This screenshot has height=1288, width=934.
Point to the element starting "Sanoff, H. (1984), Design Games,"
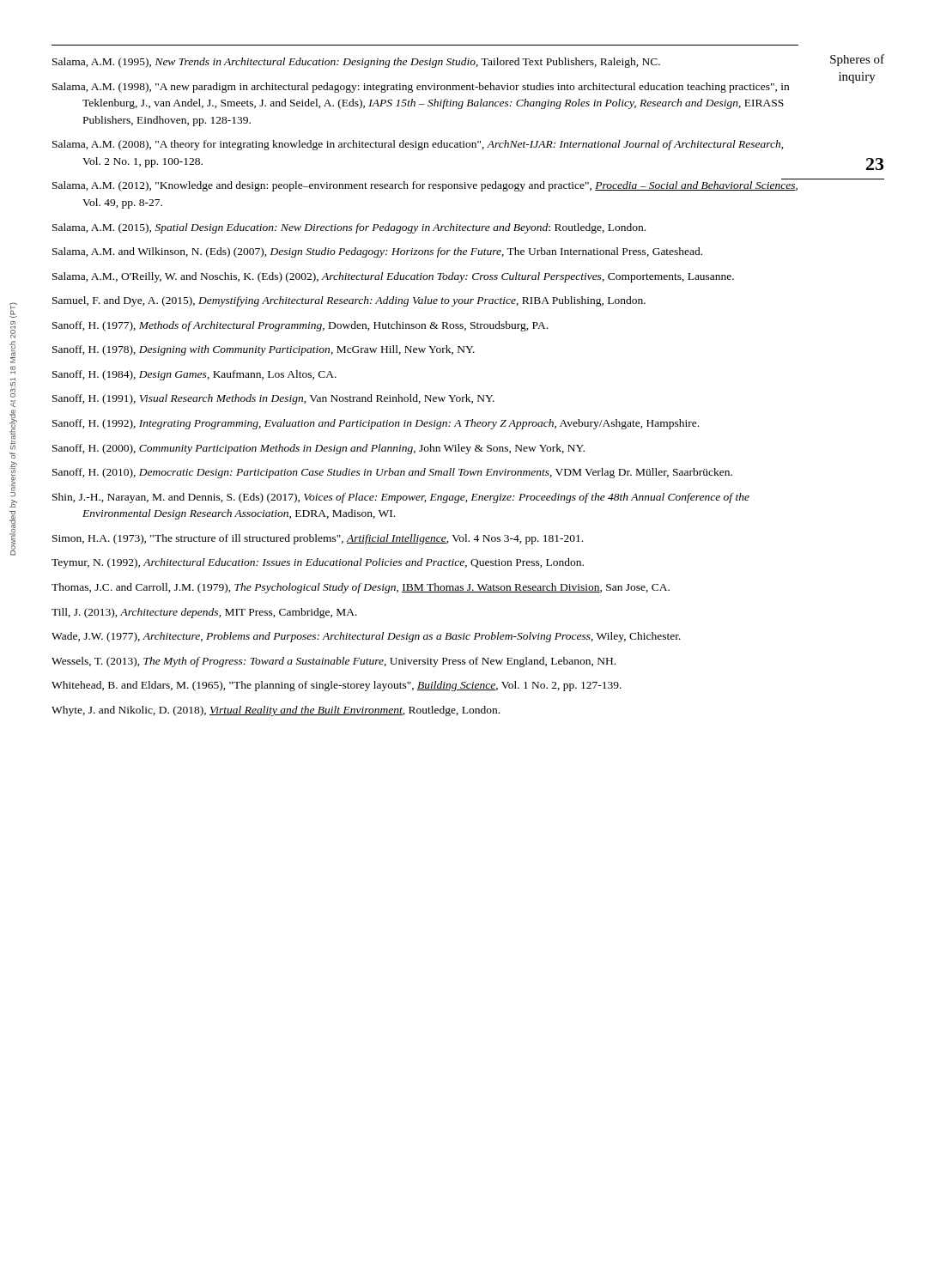click(194, 374)
